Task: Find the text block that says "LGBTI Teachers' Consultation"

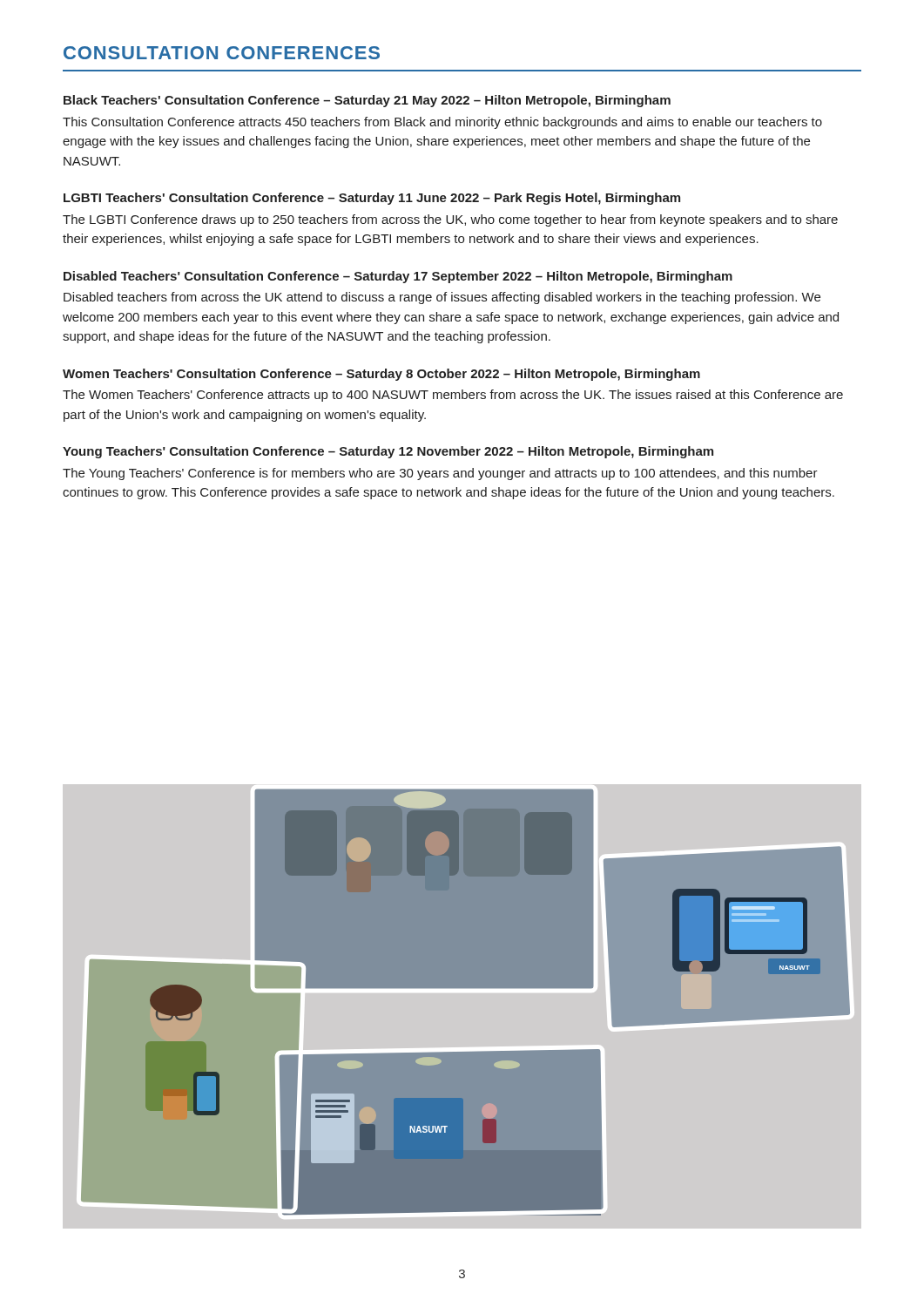Action: pyautogui.click(x=462, y=218)
